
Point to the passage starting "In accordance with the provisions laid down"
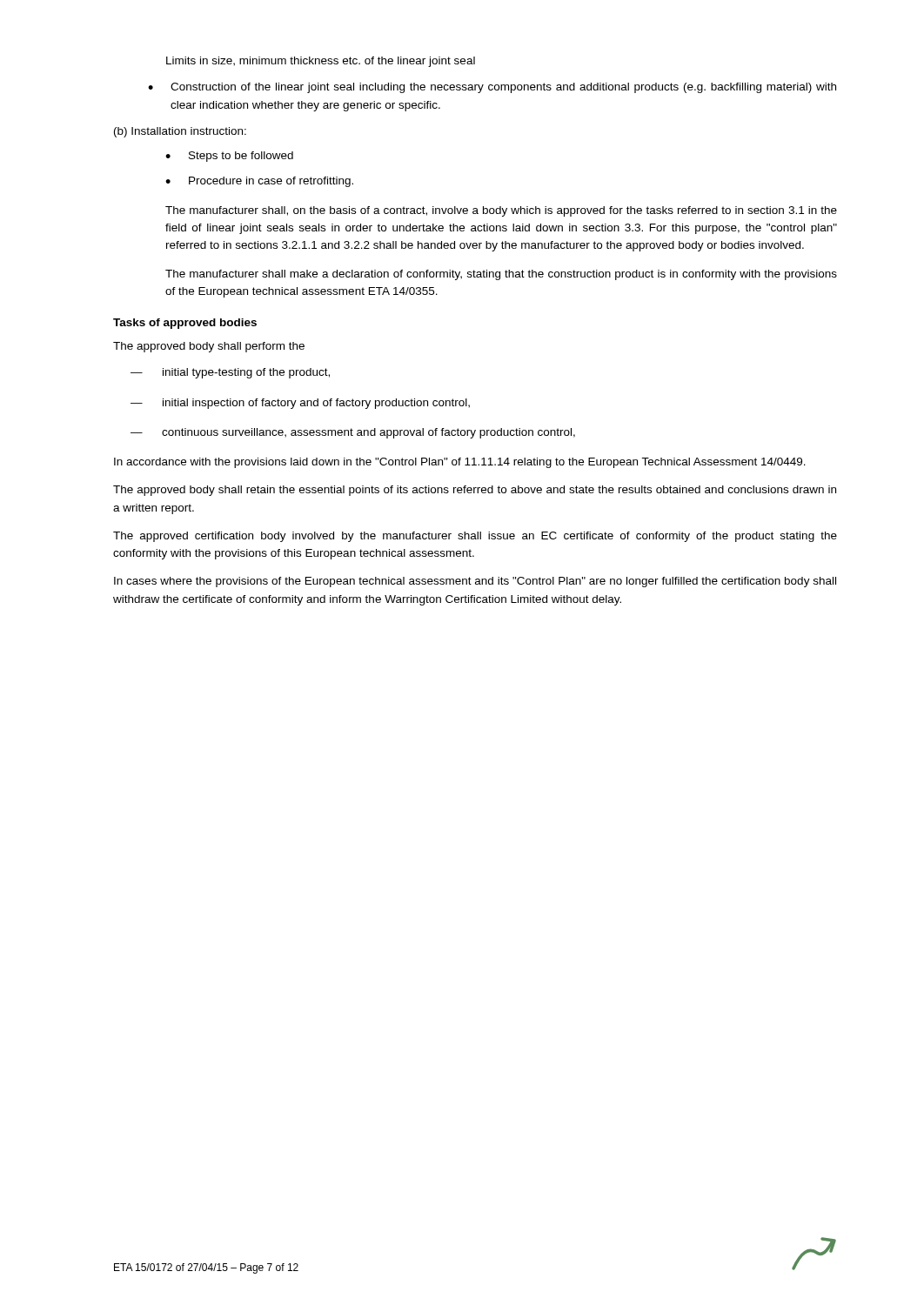click(x=460, y=462)
